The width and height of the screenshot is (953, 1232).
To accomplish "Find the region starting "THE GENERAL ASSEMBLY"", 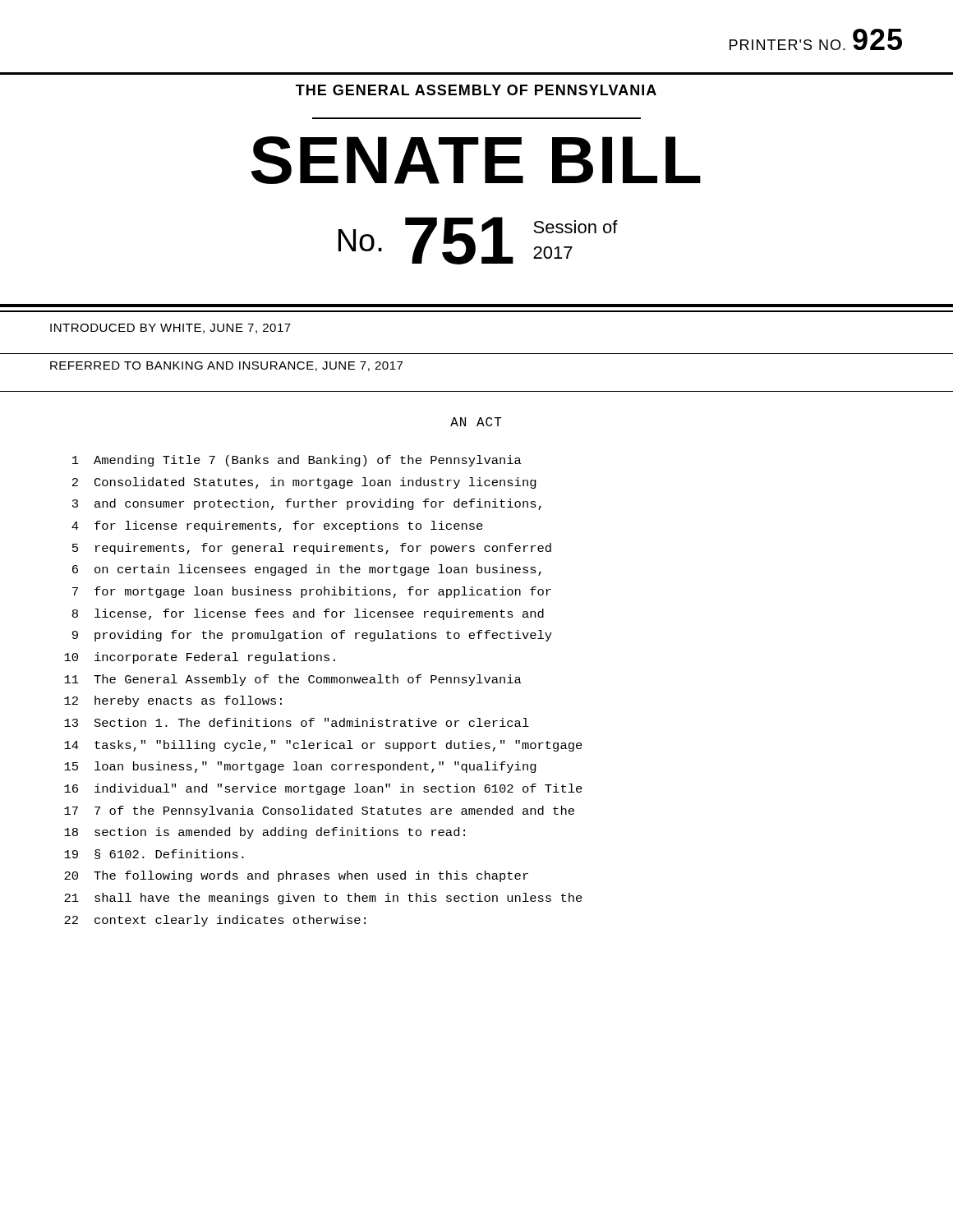I will (x=476, y=90).
